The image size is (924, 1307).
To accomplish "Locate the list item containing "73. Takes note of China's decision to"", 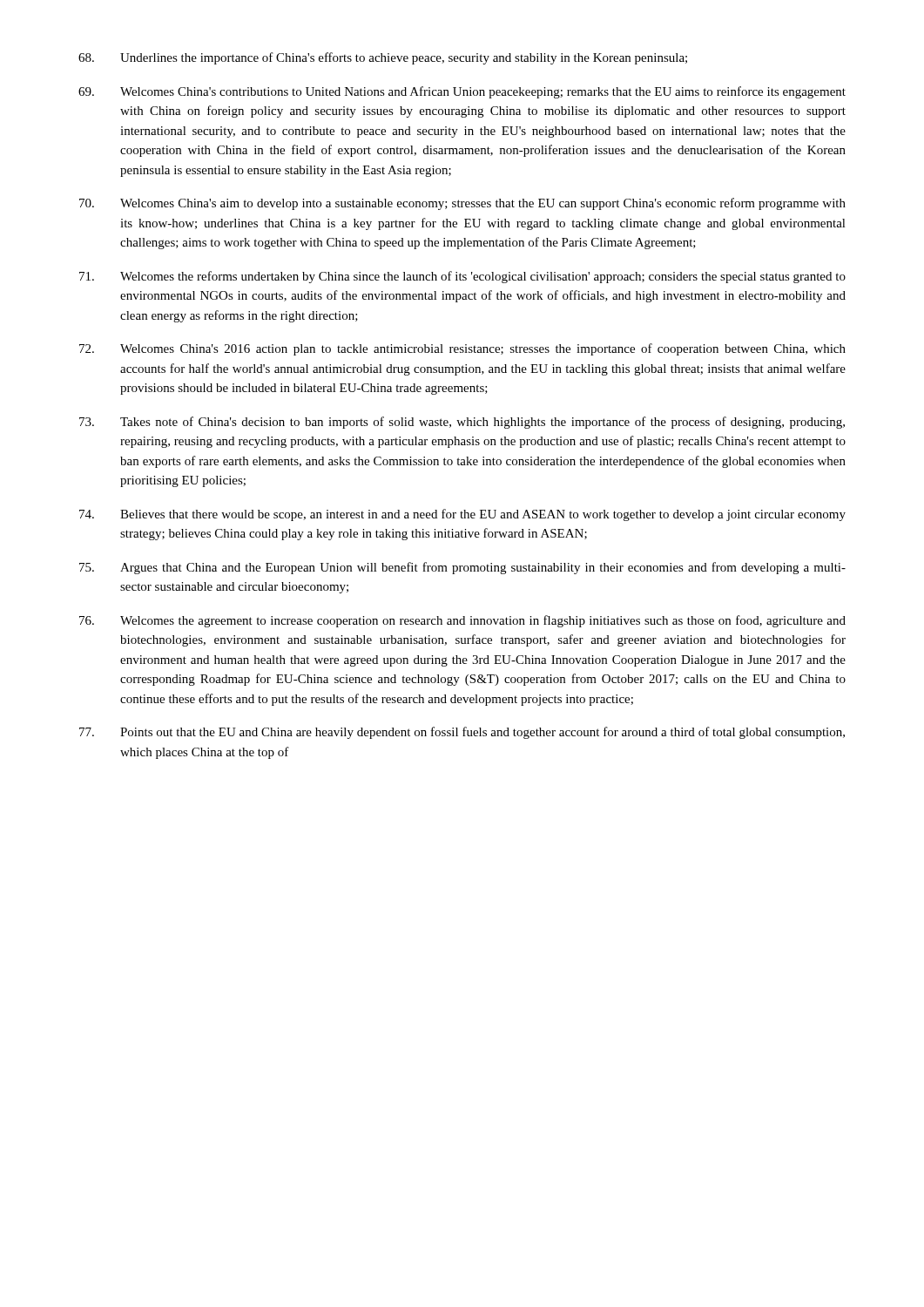I will (x=462, y=451).
